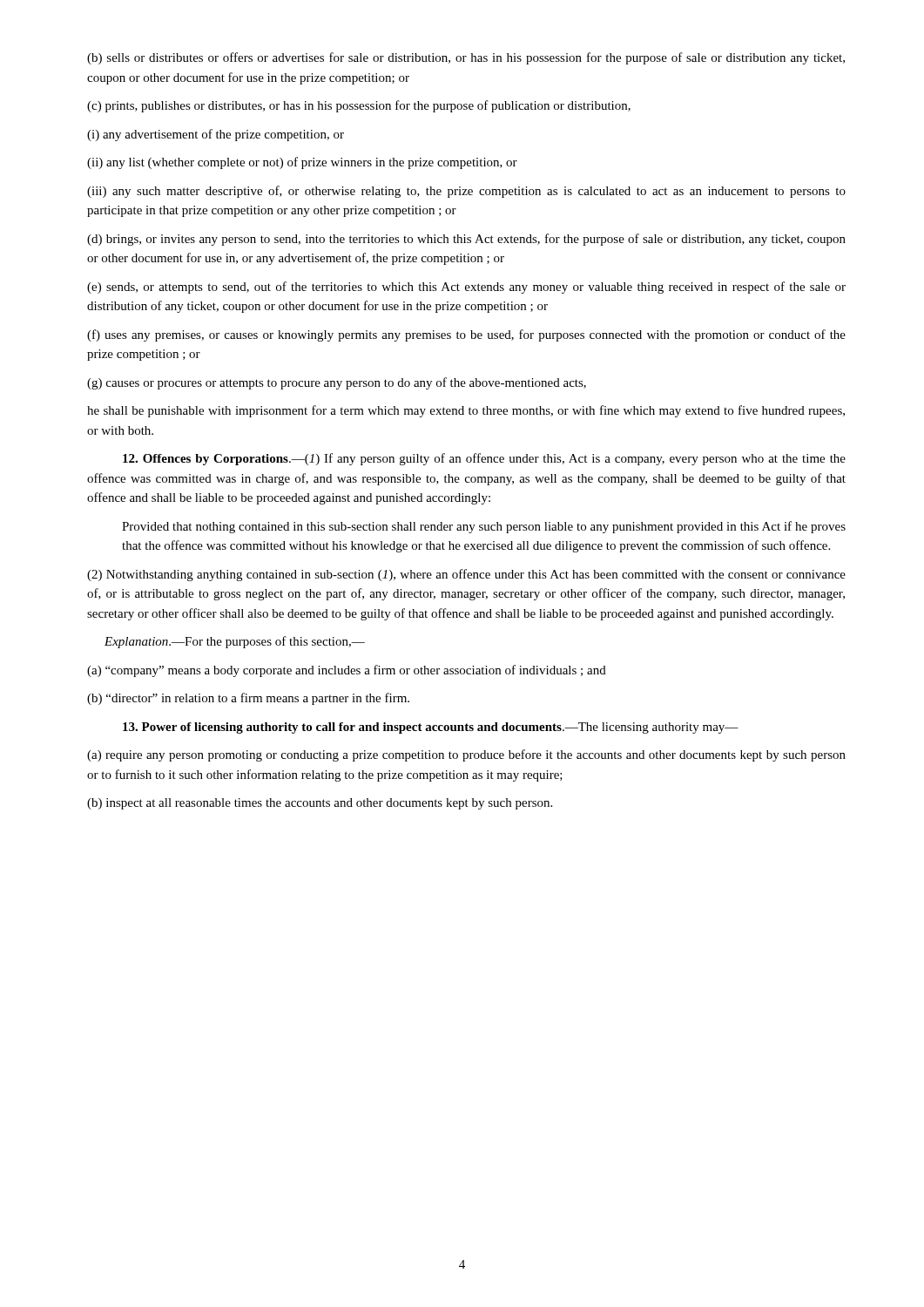
Task: Find the block on this page that starts "(iii) any such matter descriptive of, or otherwise"
Action: tap(466, 200)
